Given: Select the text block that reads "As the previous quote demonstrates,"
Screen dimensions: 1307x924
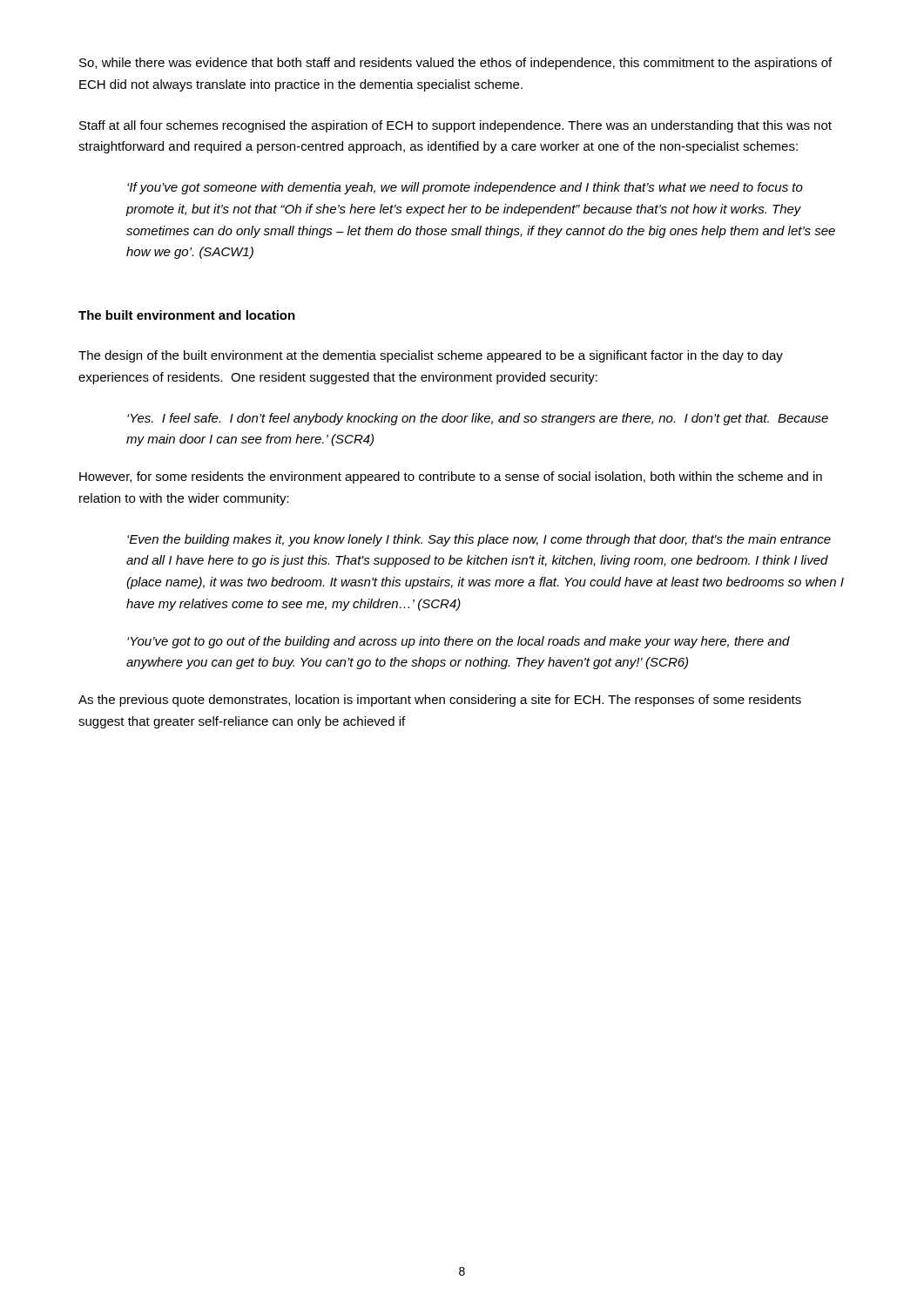Looking at the screenshot, I should point(440,710).
